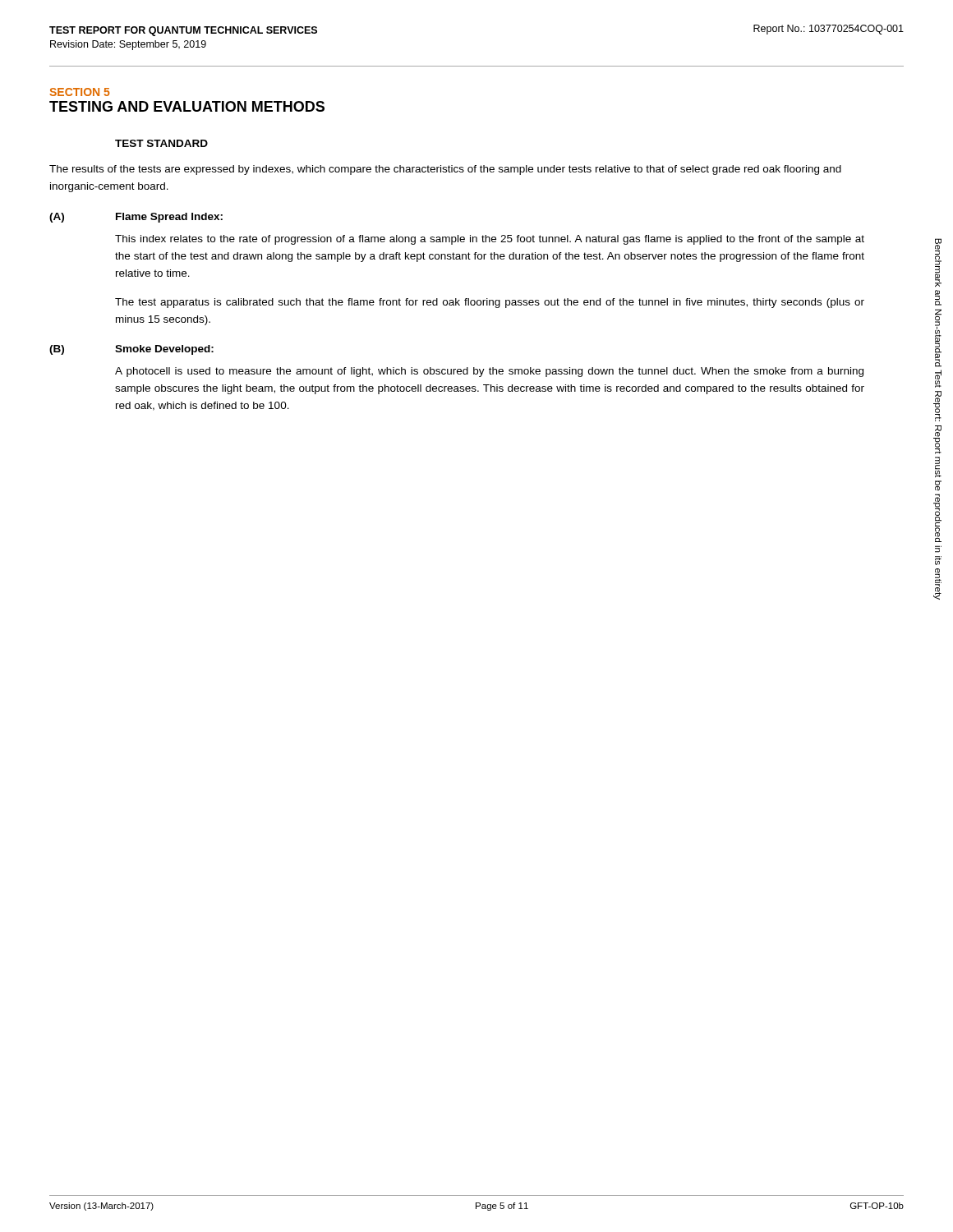Image resolution: width=953 pixels, height=1232 pixels.
Task: Find the block on this page that starts "The results of the tests"
Action: 445,177
